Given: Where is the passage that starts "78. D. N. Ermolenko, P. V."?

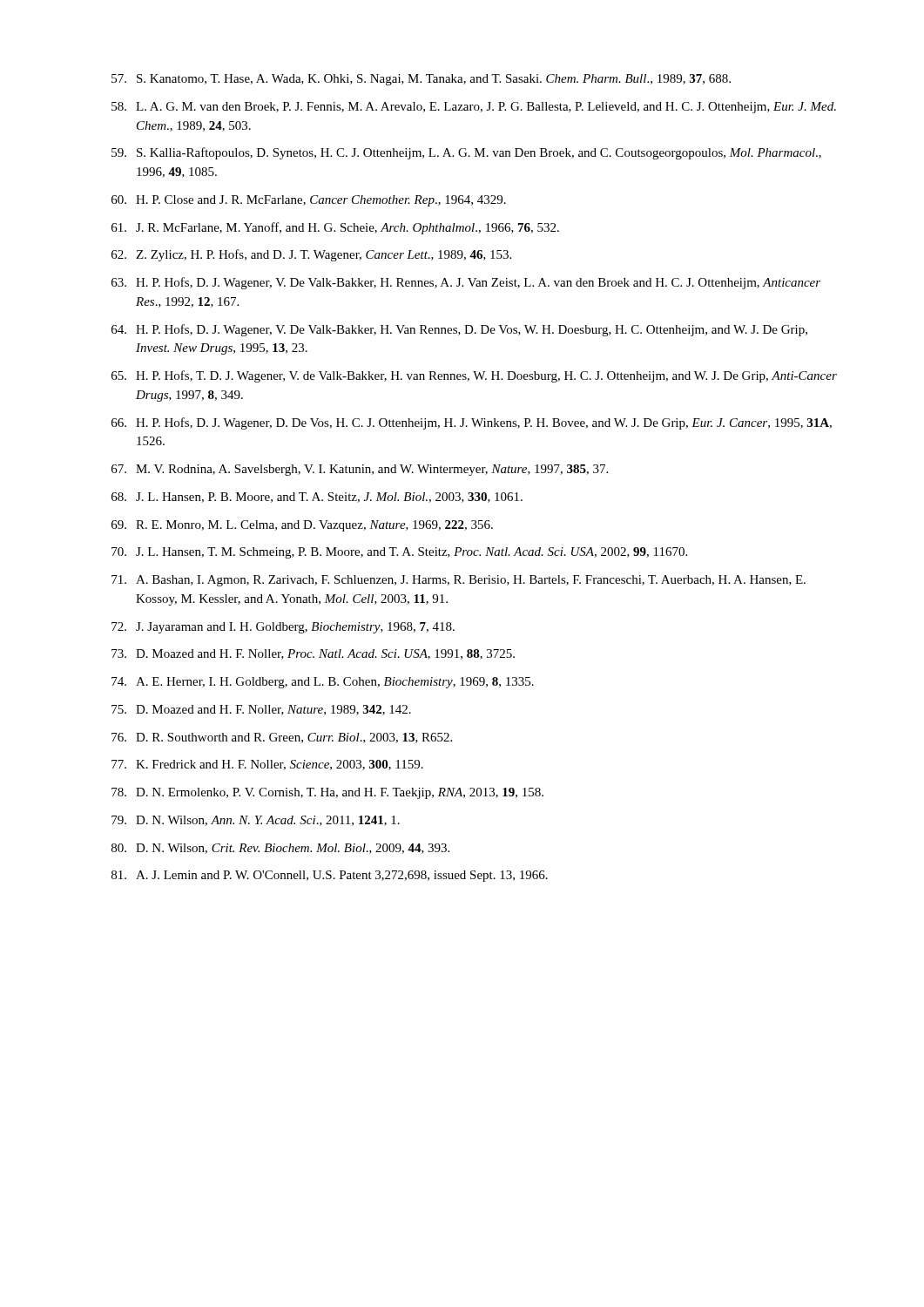Looking at the screenshot, I should tap(462, 793).
